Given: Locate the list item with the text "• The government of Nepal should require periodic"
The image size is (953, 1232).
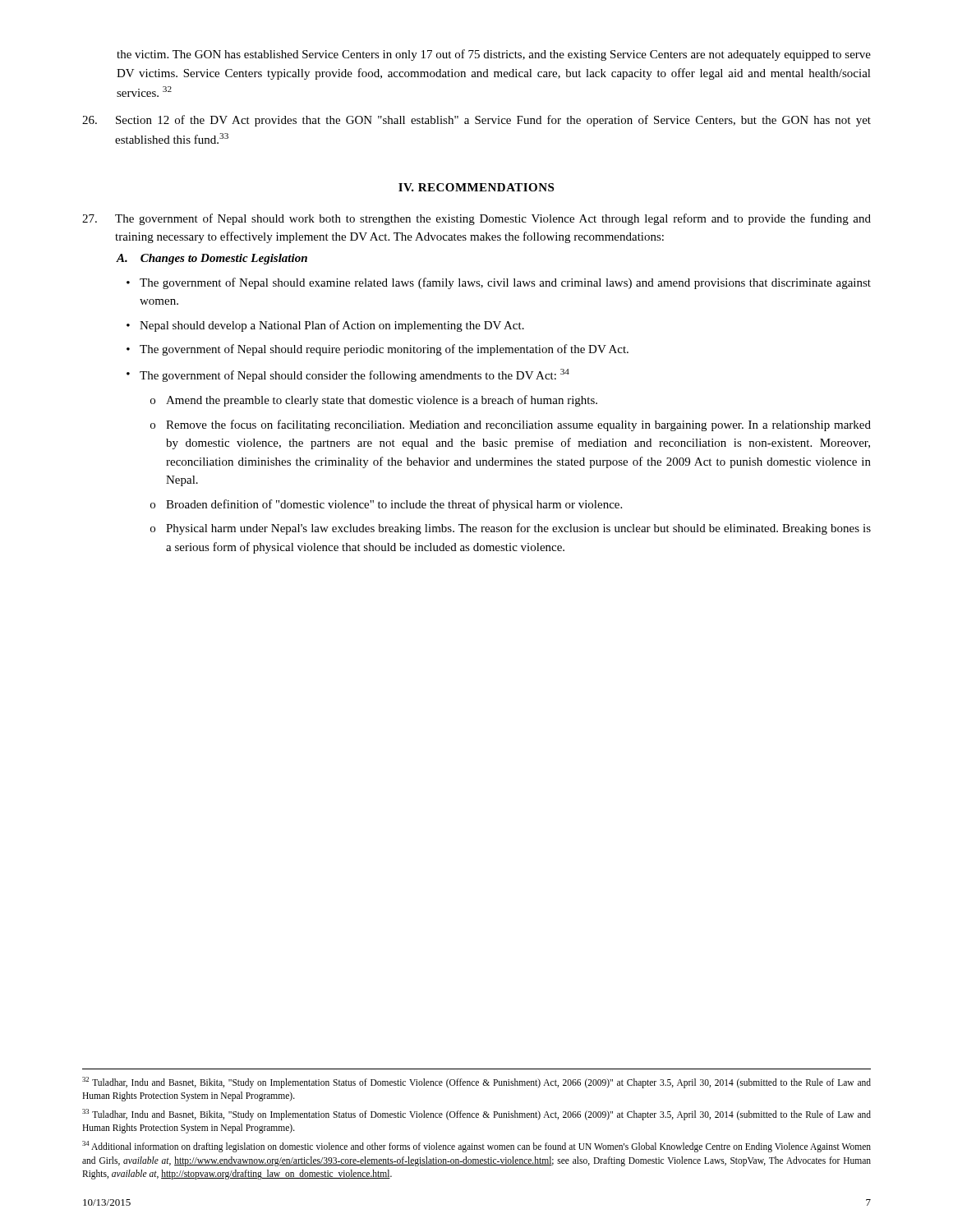Looking at the screenshot, I should click(x=494, y=349).
